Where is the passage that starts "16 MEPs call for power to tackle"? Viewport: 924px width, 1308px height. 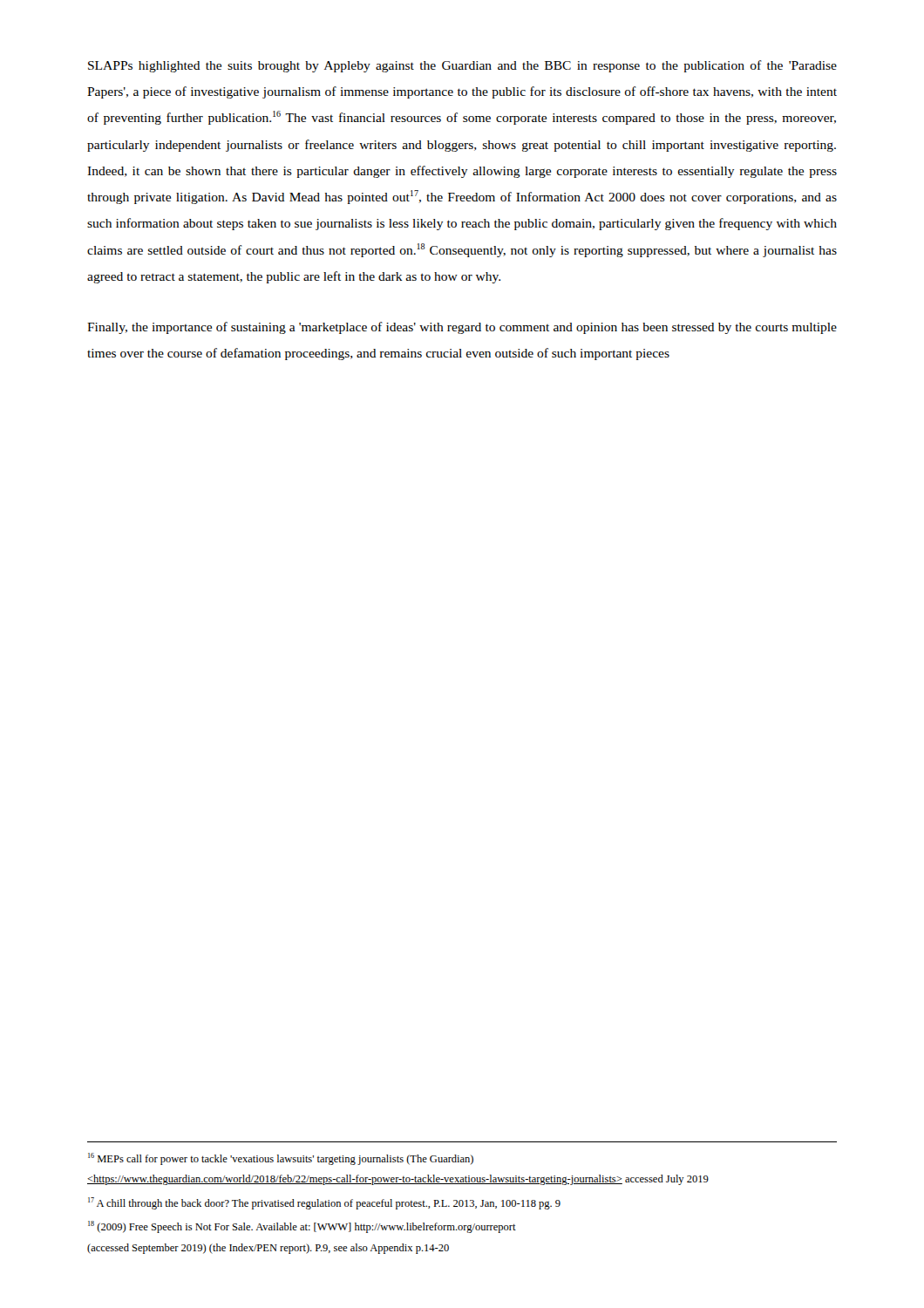click(x=280, y=1158)
